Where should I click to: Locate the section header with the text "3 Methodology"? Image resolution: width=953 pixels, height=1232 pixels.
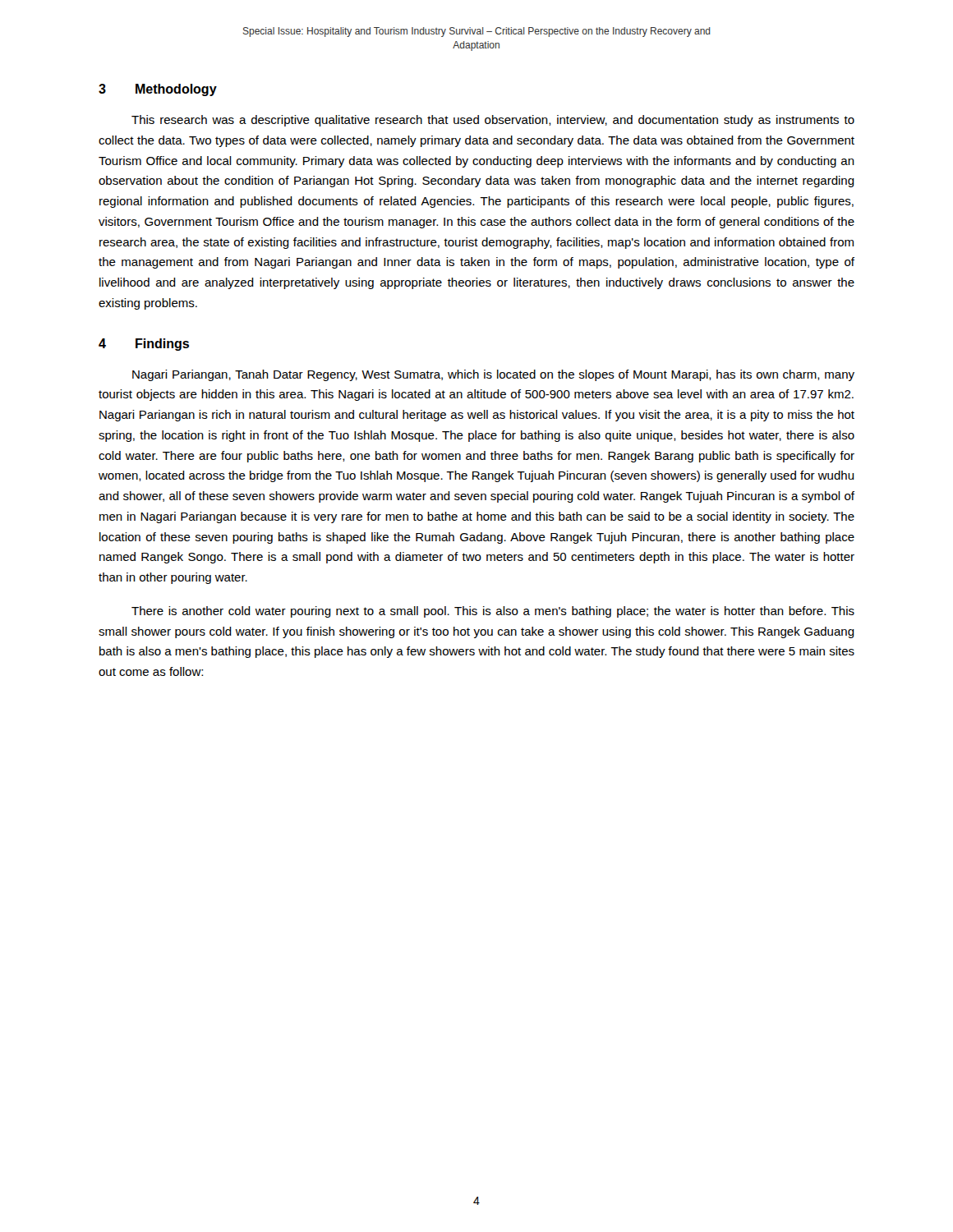click(x=158, y=90)
